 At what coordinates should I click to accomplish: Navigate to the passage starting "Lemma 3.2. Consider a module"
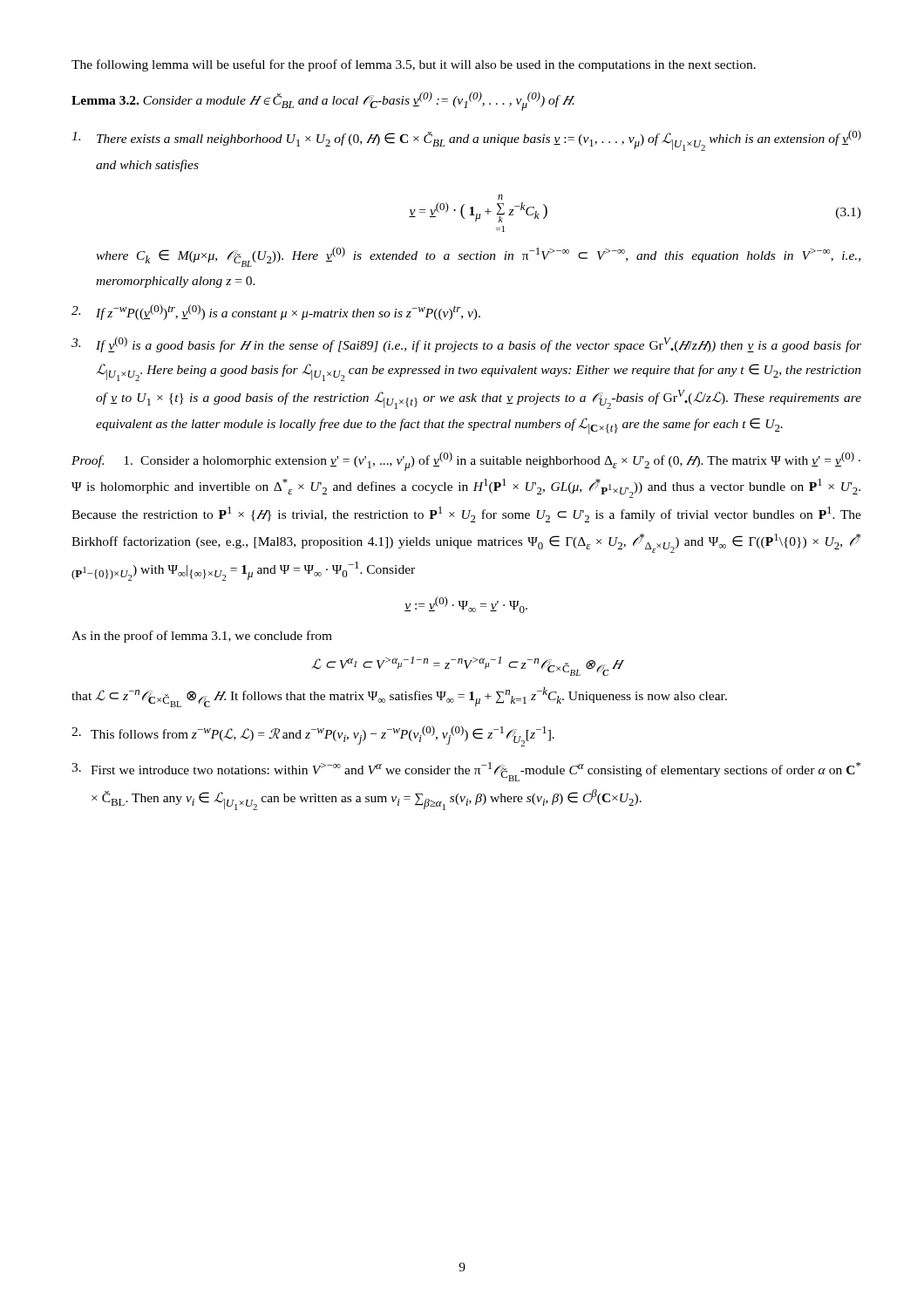pyautogui.click(x=323, y=100)
